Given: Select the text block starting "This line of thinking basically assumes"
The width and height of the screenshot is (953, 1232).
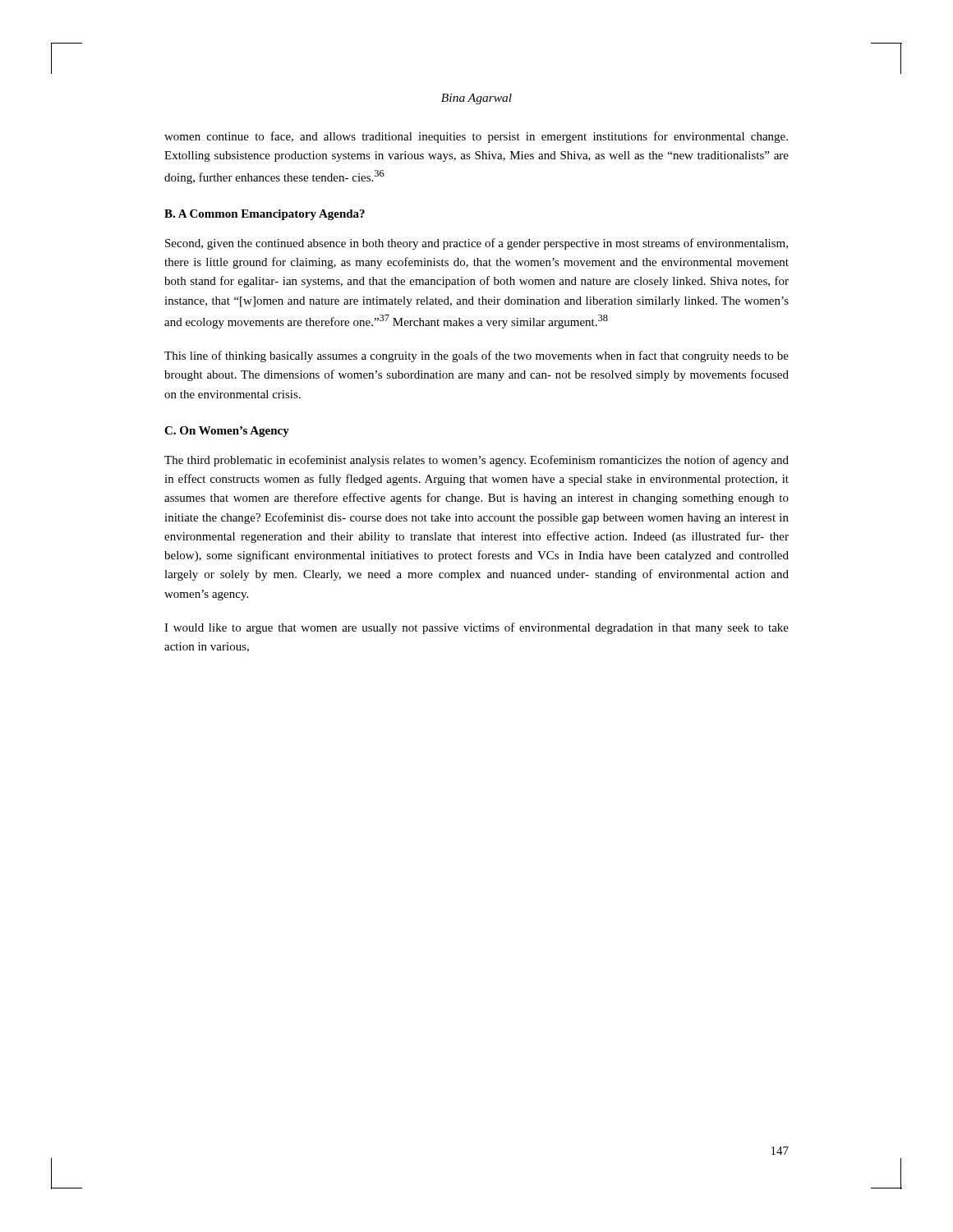Looking at the screenshot, I should click(476, 375).
